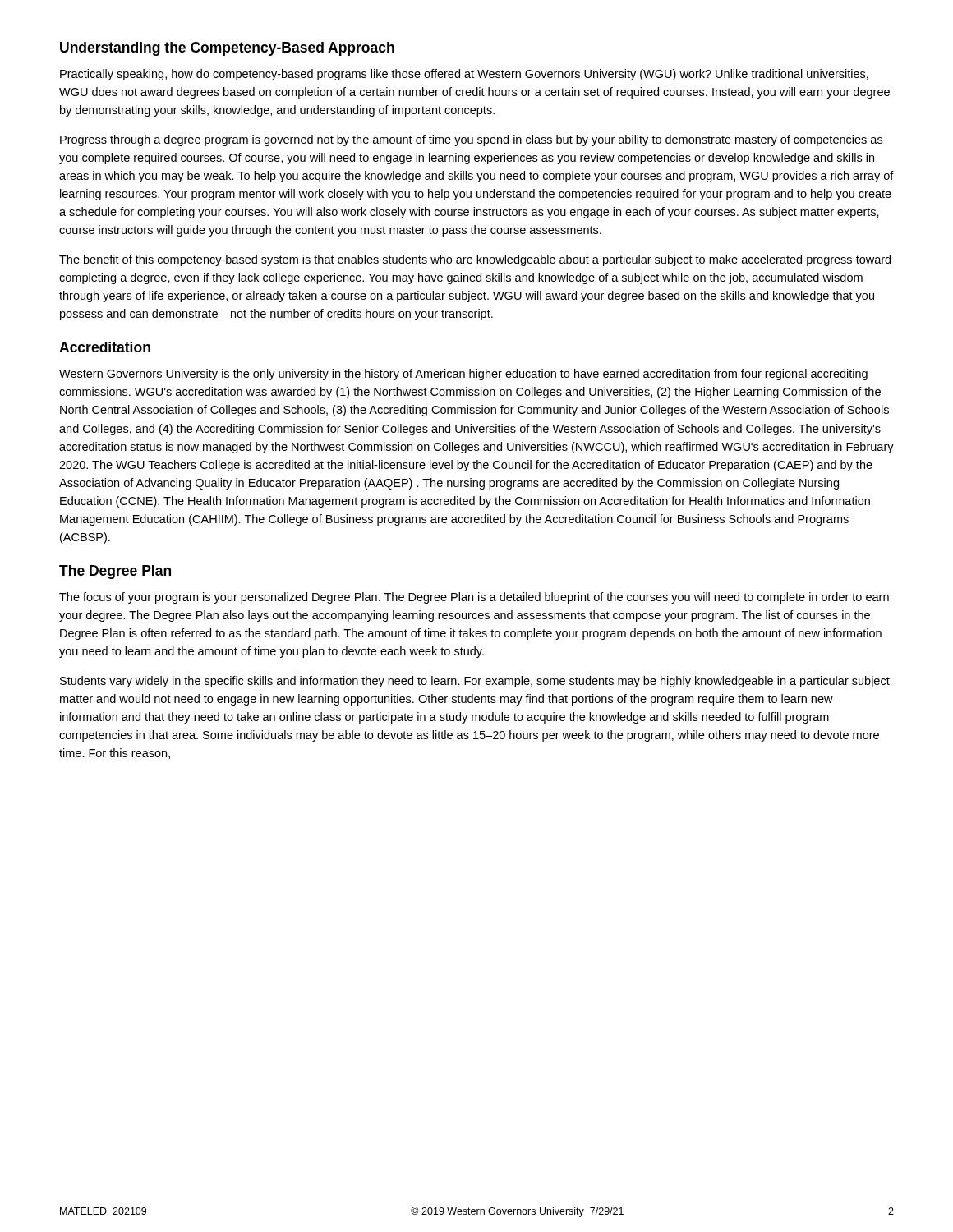Locate the text block that says "Students vary widely in the"
953x1232 pixels.
tap(474, 717)
